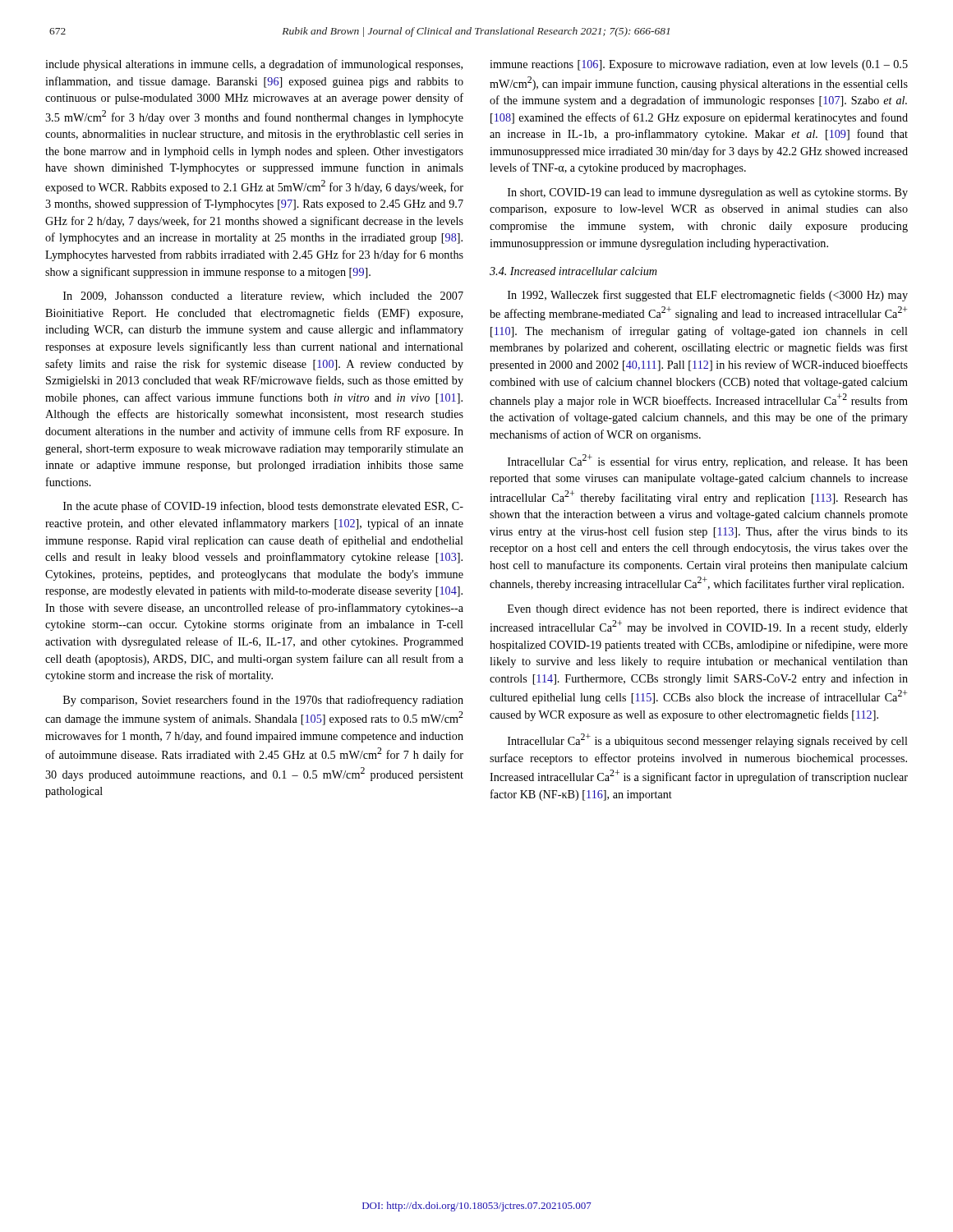
Task: Navigate to the passage starting "In the acute phase of COVID-19"
Action: (254, 591)
